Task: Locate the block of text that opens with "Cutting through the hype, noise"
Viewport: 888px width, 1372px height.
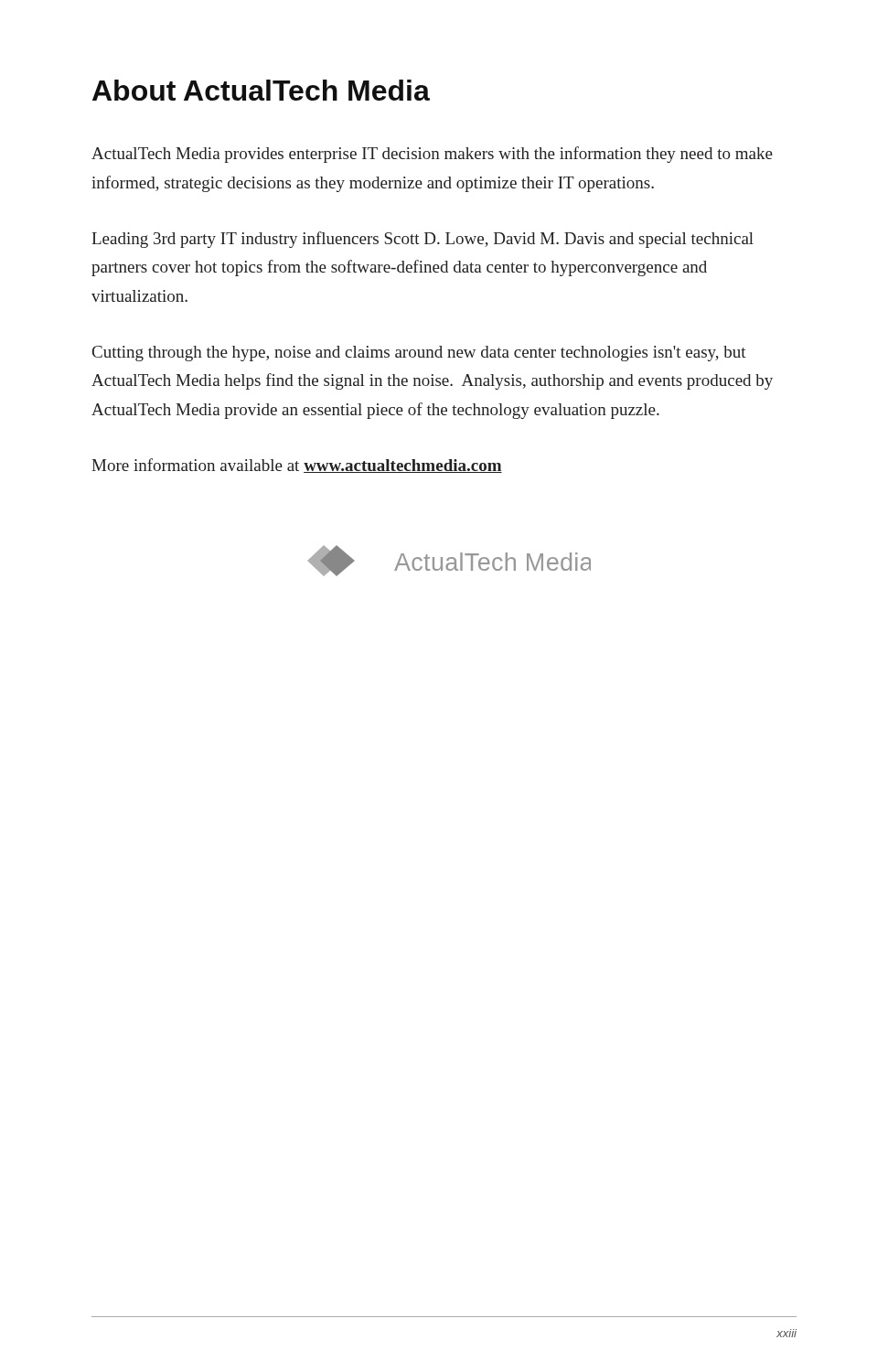Action: click(432, 380)
